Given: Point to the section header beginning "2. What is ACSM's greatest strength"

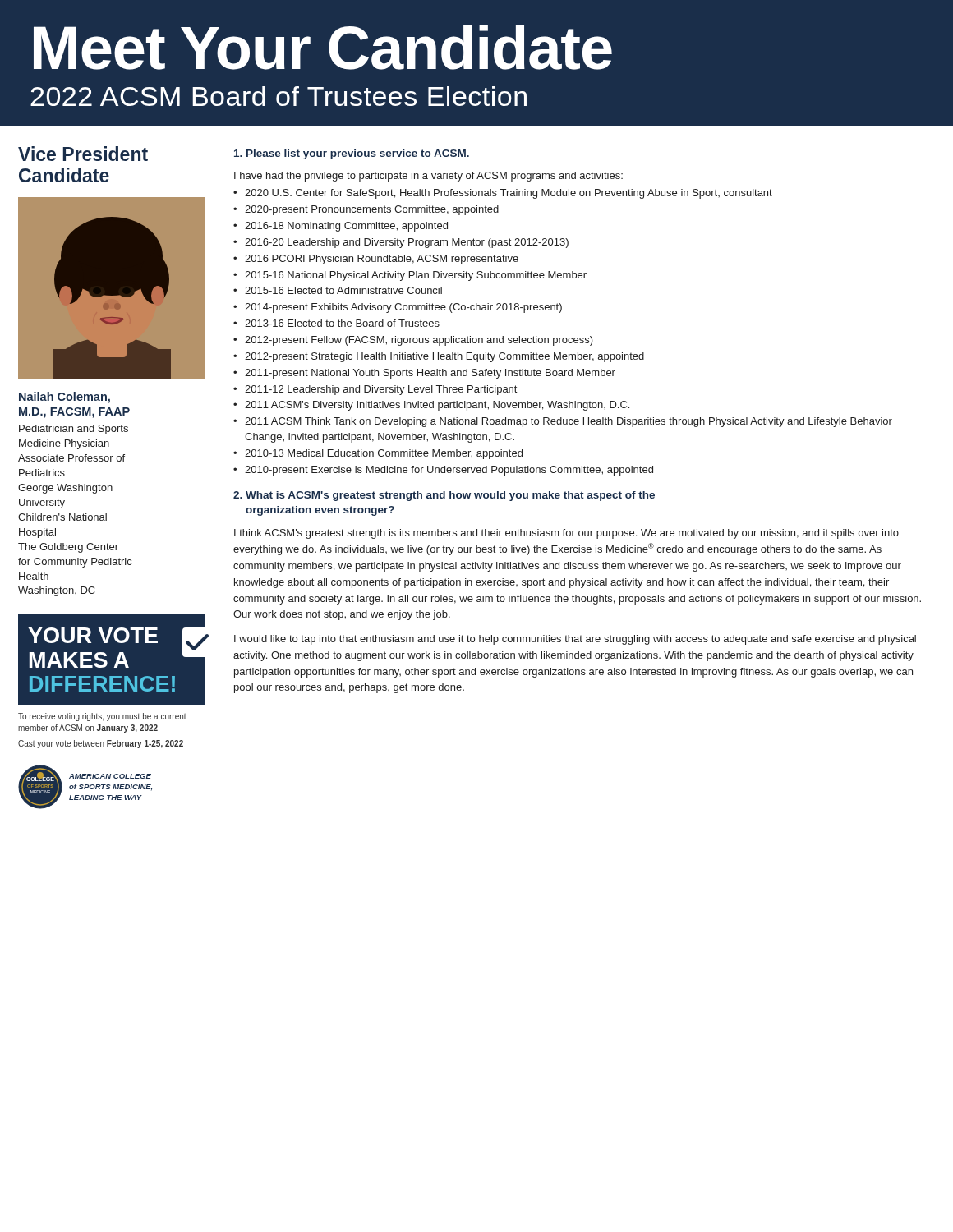Looking at the screenshot, I should (x=444, y=502).
